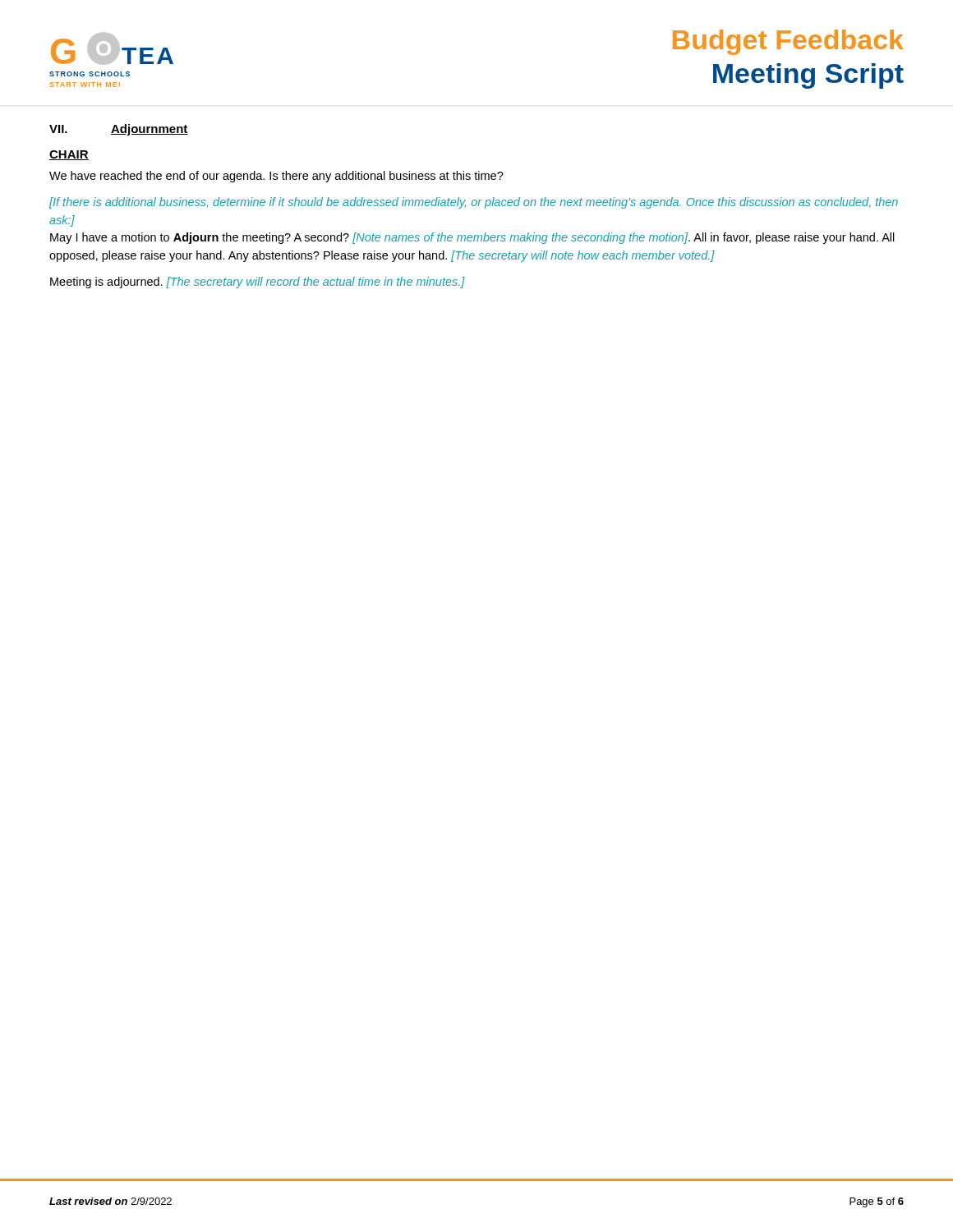953x1232 pixels.
Task: Locate the passage starting "We have reached the"
Action: click(276, 176)
